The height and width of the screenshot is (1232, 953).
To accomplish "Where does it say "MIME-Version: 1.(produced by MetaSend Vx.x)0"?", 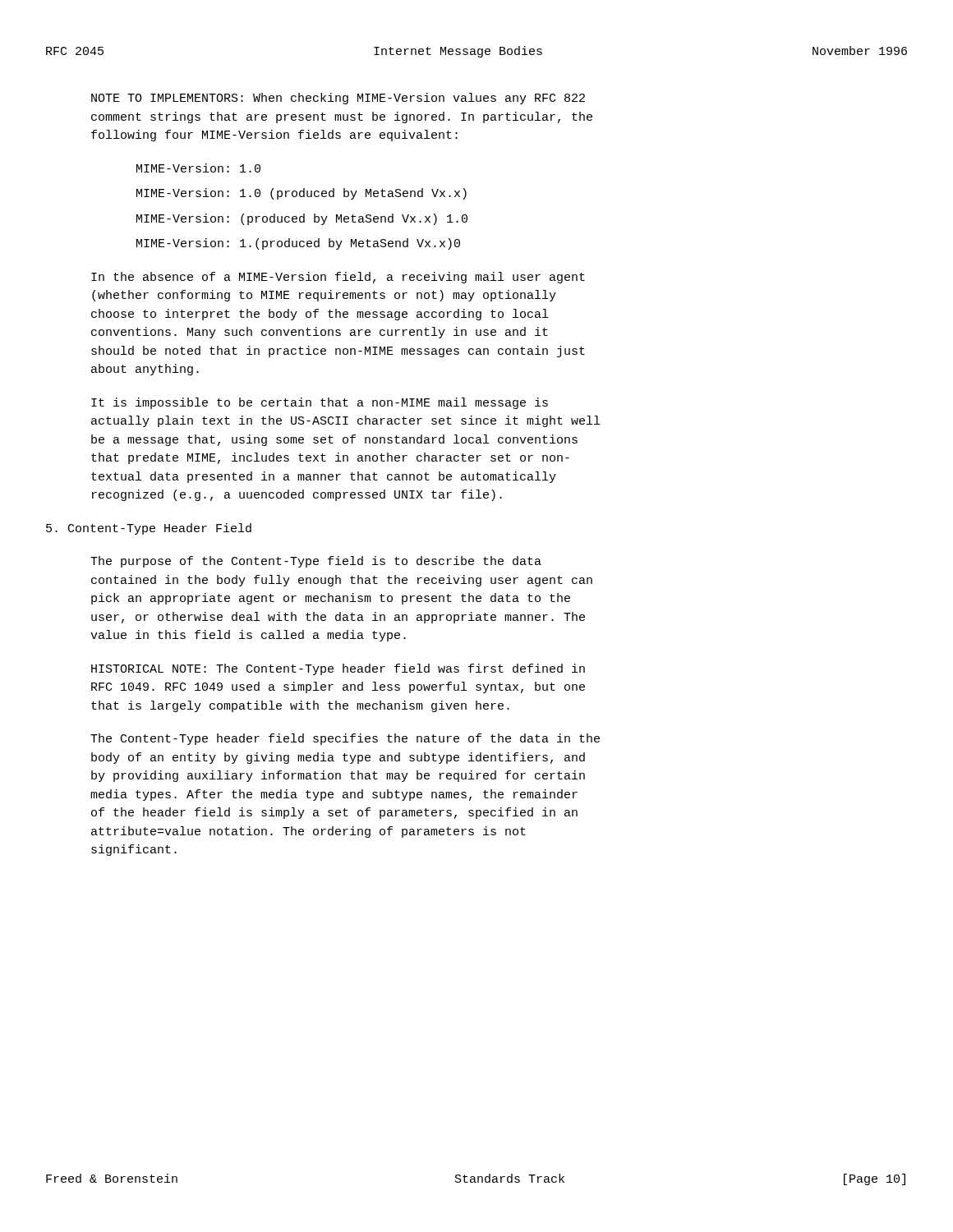I will click(298, 244).
